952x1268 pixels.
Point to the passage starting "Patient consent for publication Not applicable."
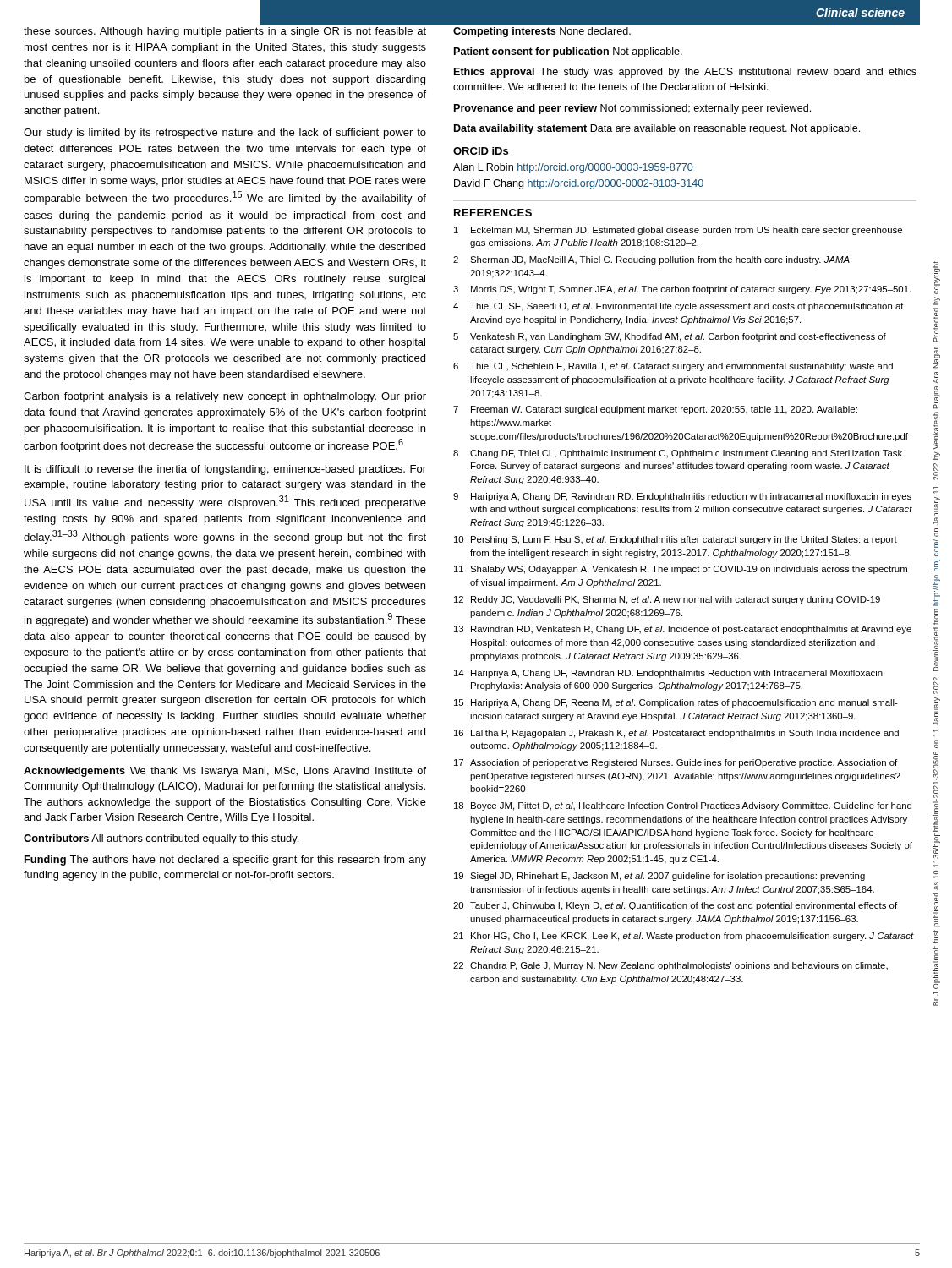(x=568, y=52)
